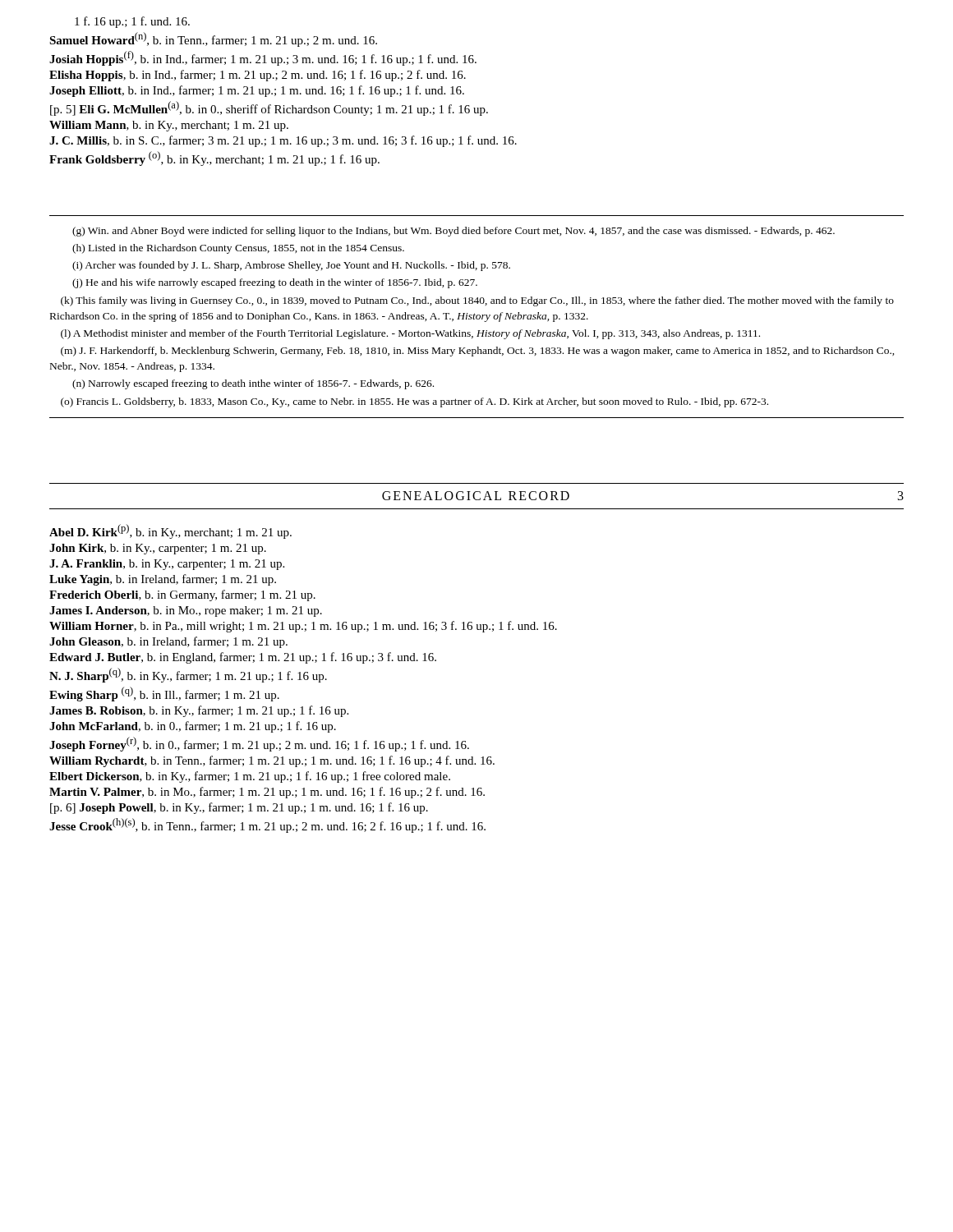Find the block on this page that starts "John Gleason, b. in"
The height and width of the screenshot is (1232, 953).
(169, 641)
